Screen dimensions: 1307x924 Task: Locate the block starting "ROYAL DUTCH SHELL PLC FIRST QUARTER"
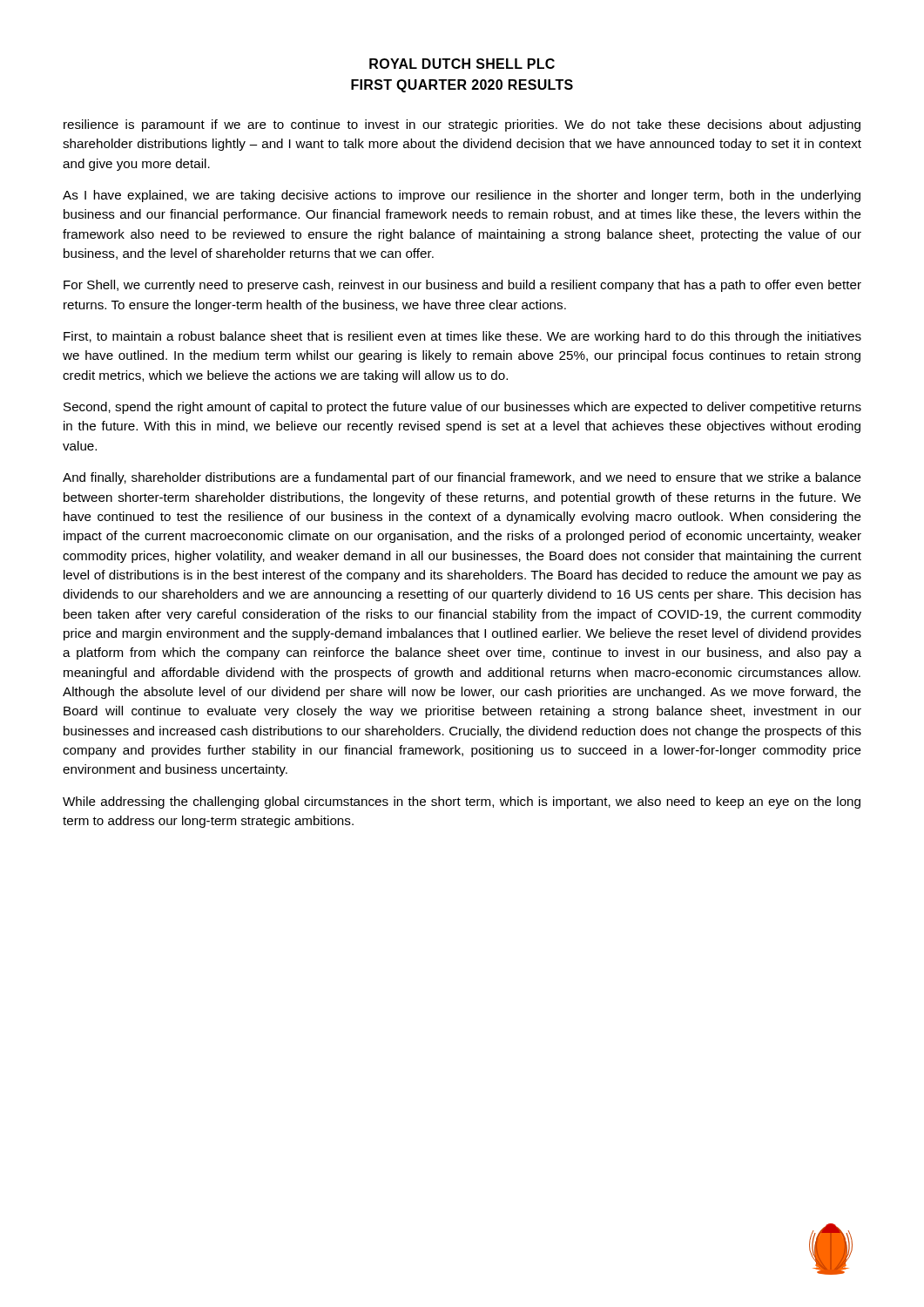pyautogui.click(x=462, y=74)
